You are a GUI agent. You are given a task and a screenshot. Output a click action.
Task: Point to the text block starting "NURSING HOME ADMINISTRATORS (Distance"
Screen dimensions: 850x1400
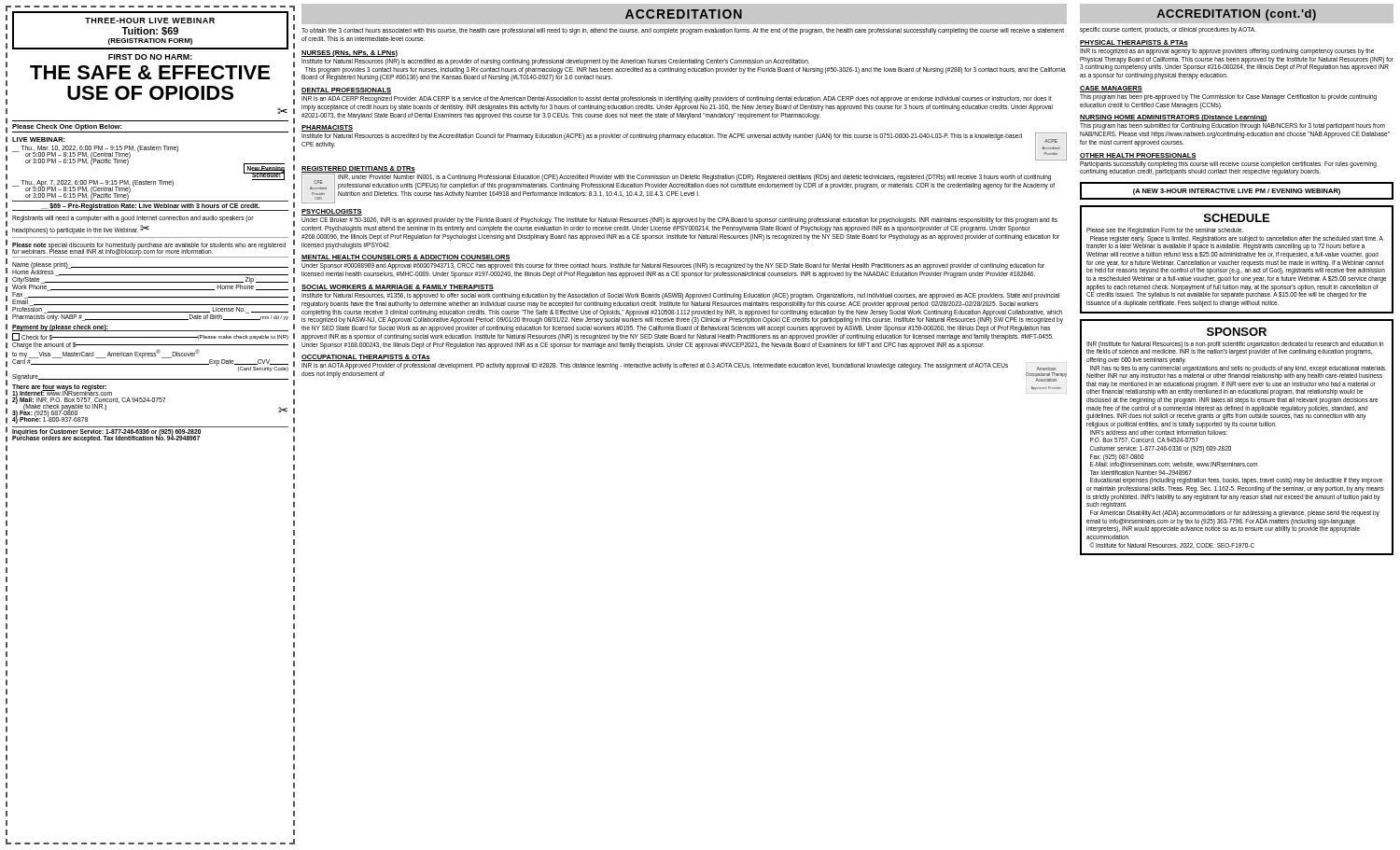point(1173,117)
